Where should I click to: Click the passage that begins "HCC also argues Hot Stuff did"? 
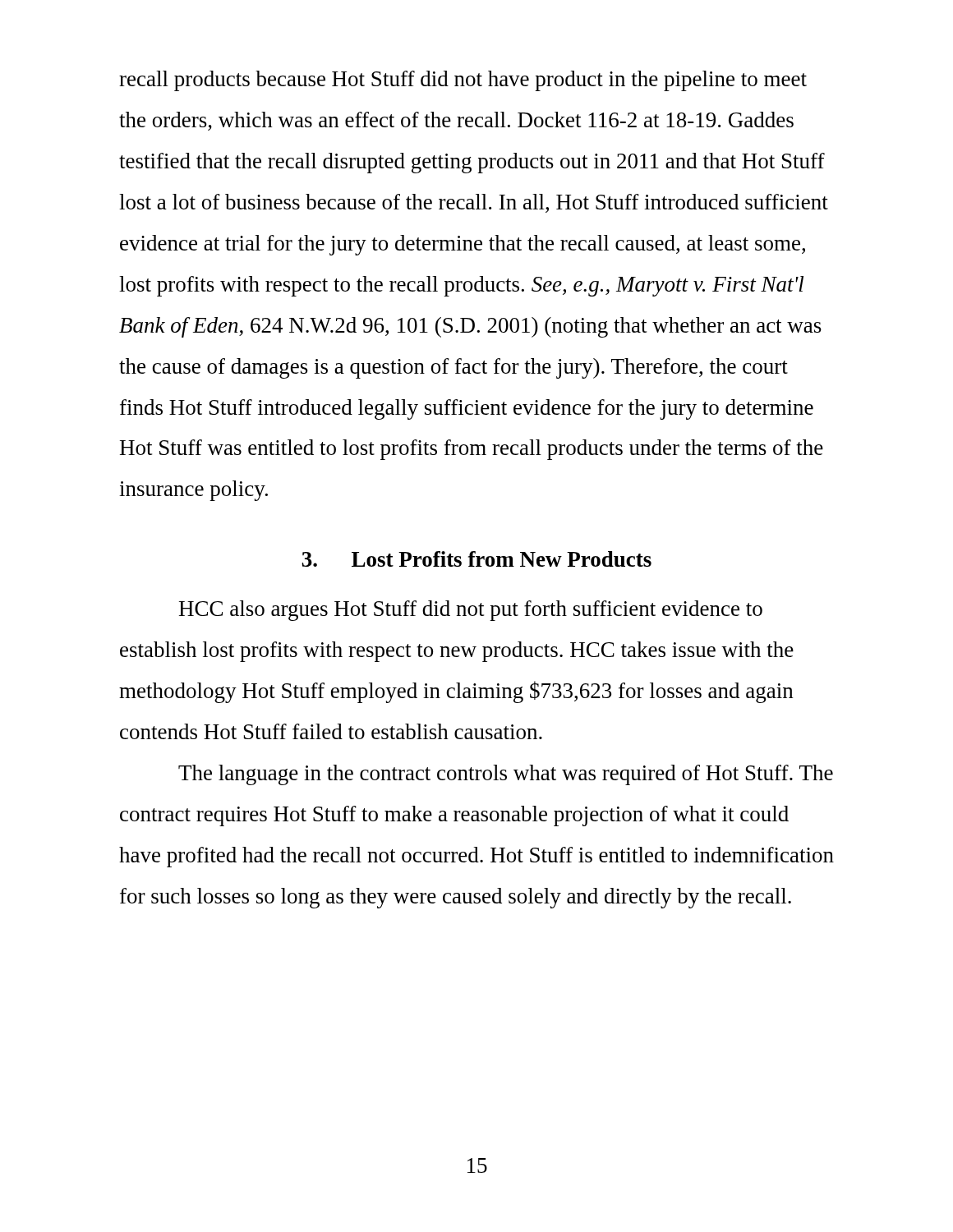tap(471, 611)
